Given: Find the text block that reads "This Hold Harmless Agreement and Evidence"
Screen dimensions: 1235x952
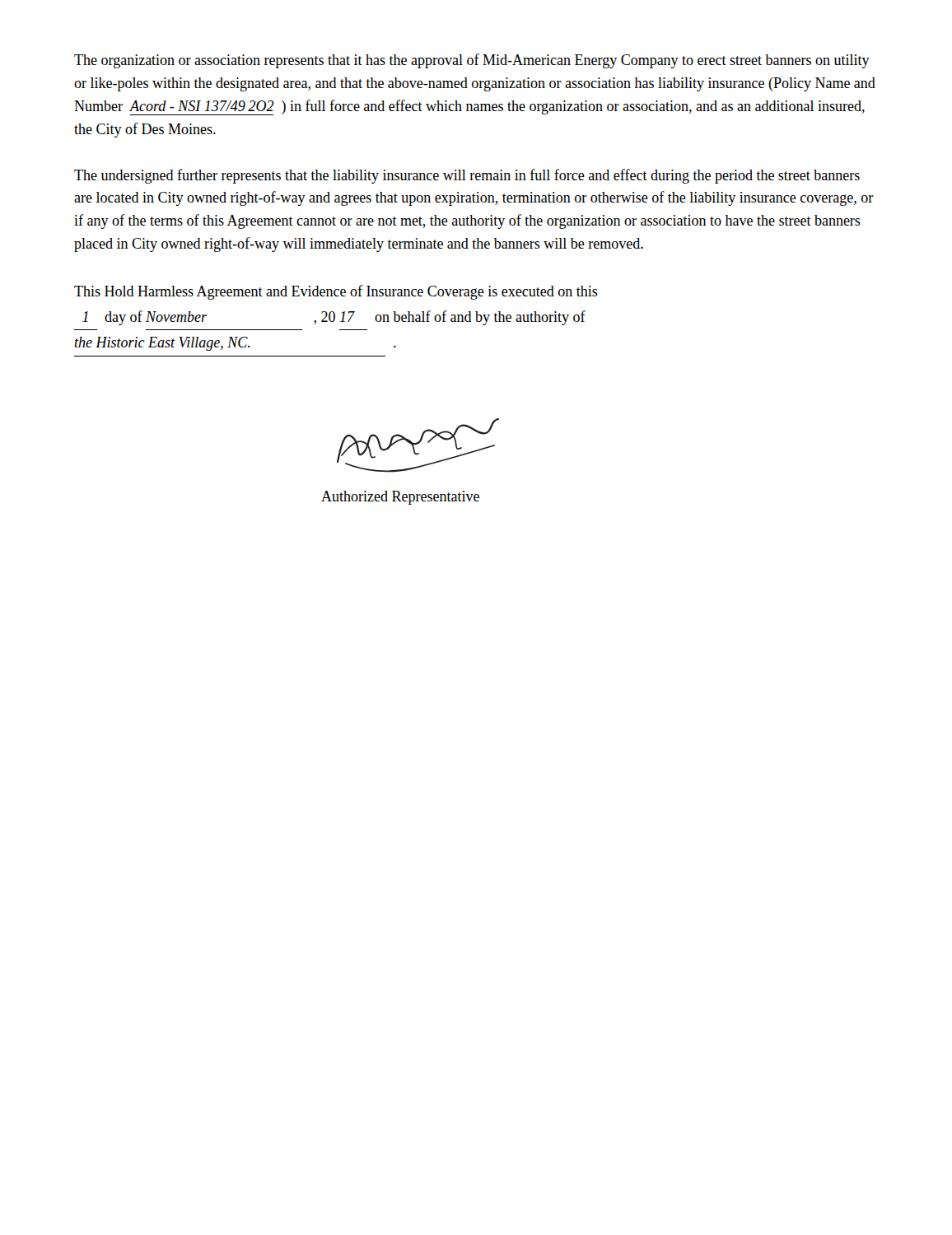Looking at the screenshot, I should click(336, 320).
